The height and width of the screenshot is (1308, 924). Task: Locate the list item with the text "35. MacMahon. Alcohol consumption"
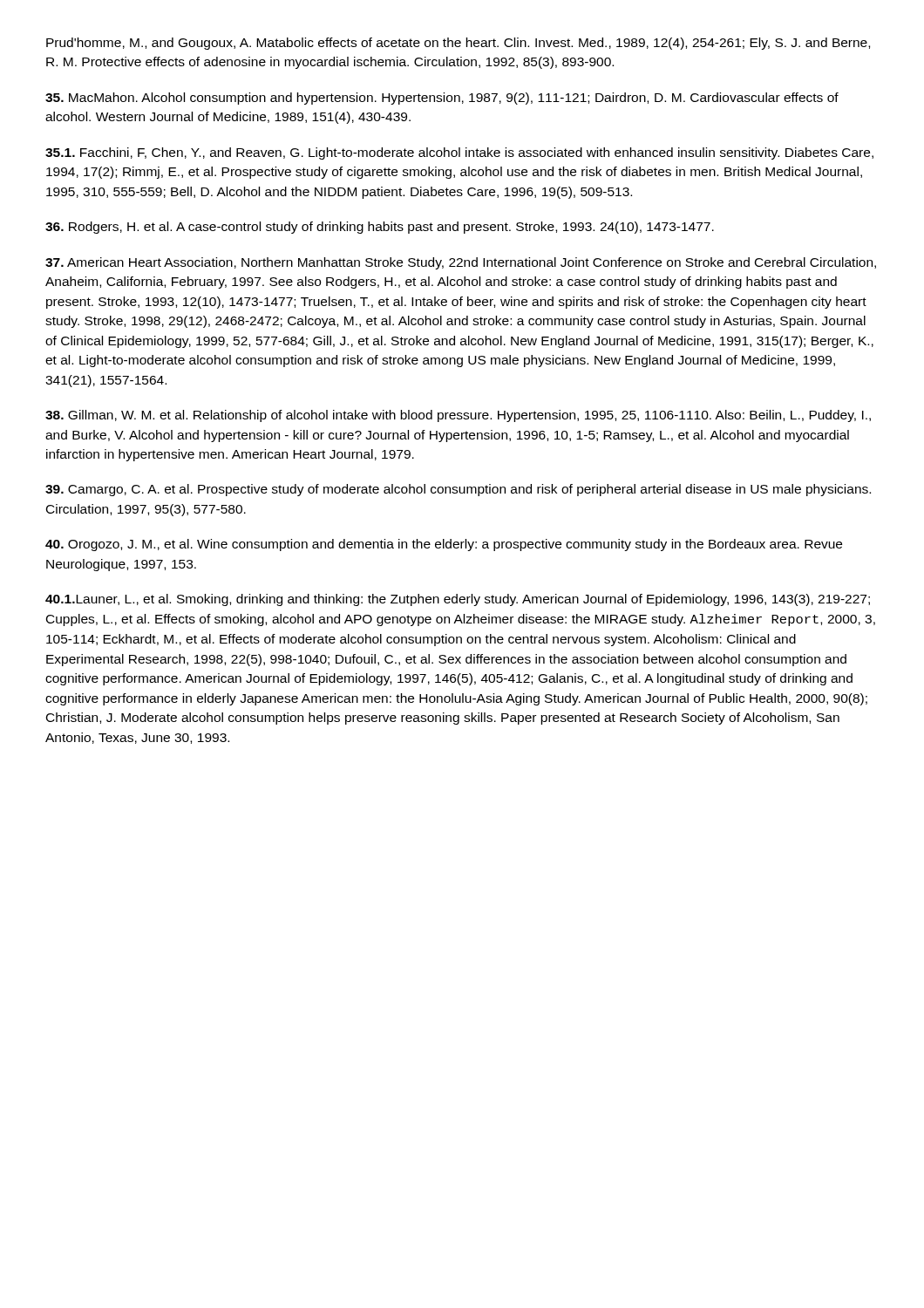click(442, 107)
